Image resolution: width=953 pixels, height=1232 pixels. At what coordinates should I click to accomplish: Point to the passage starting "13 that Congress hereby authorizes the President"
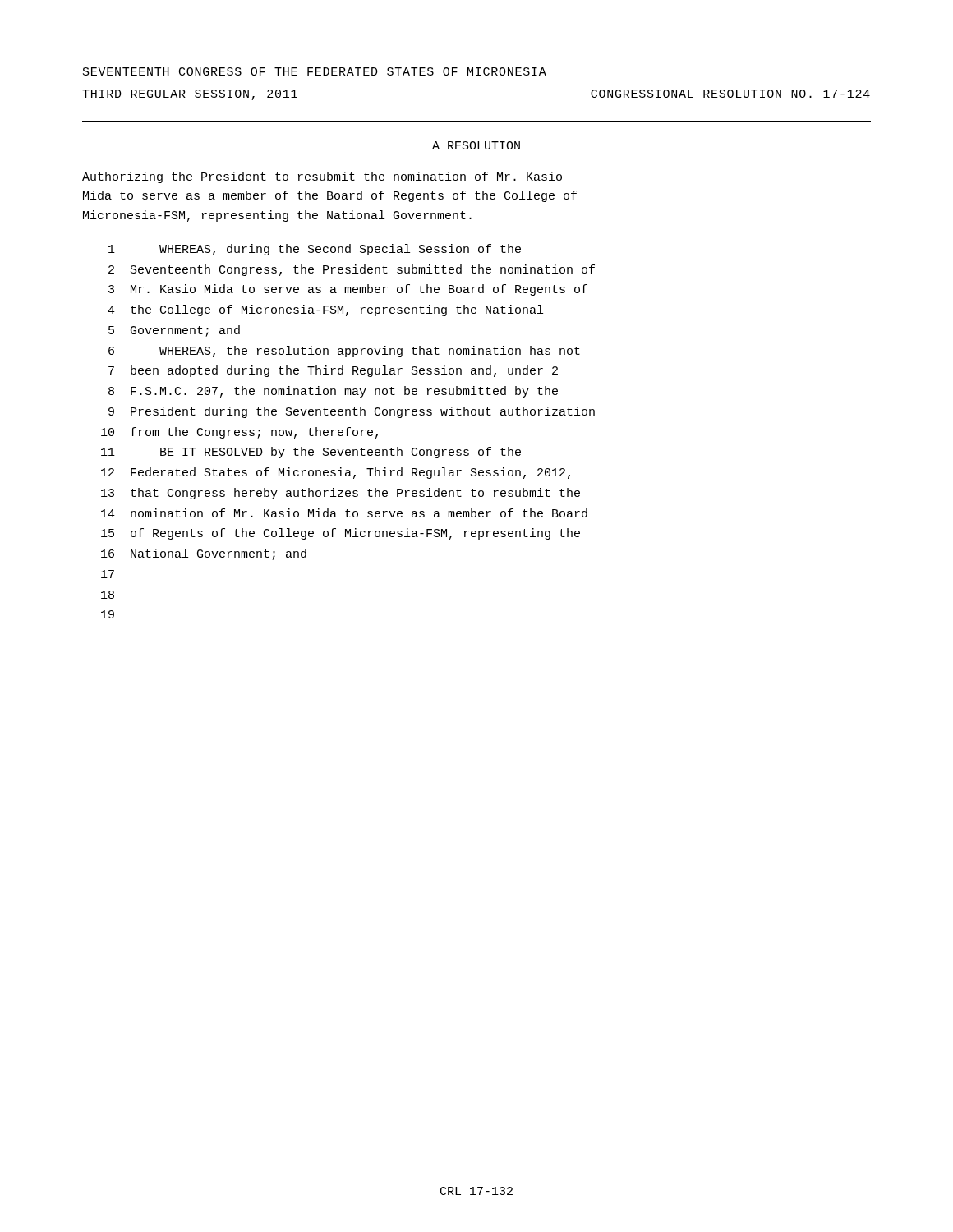[x=476, y=495]
